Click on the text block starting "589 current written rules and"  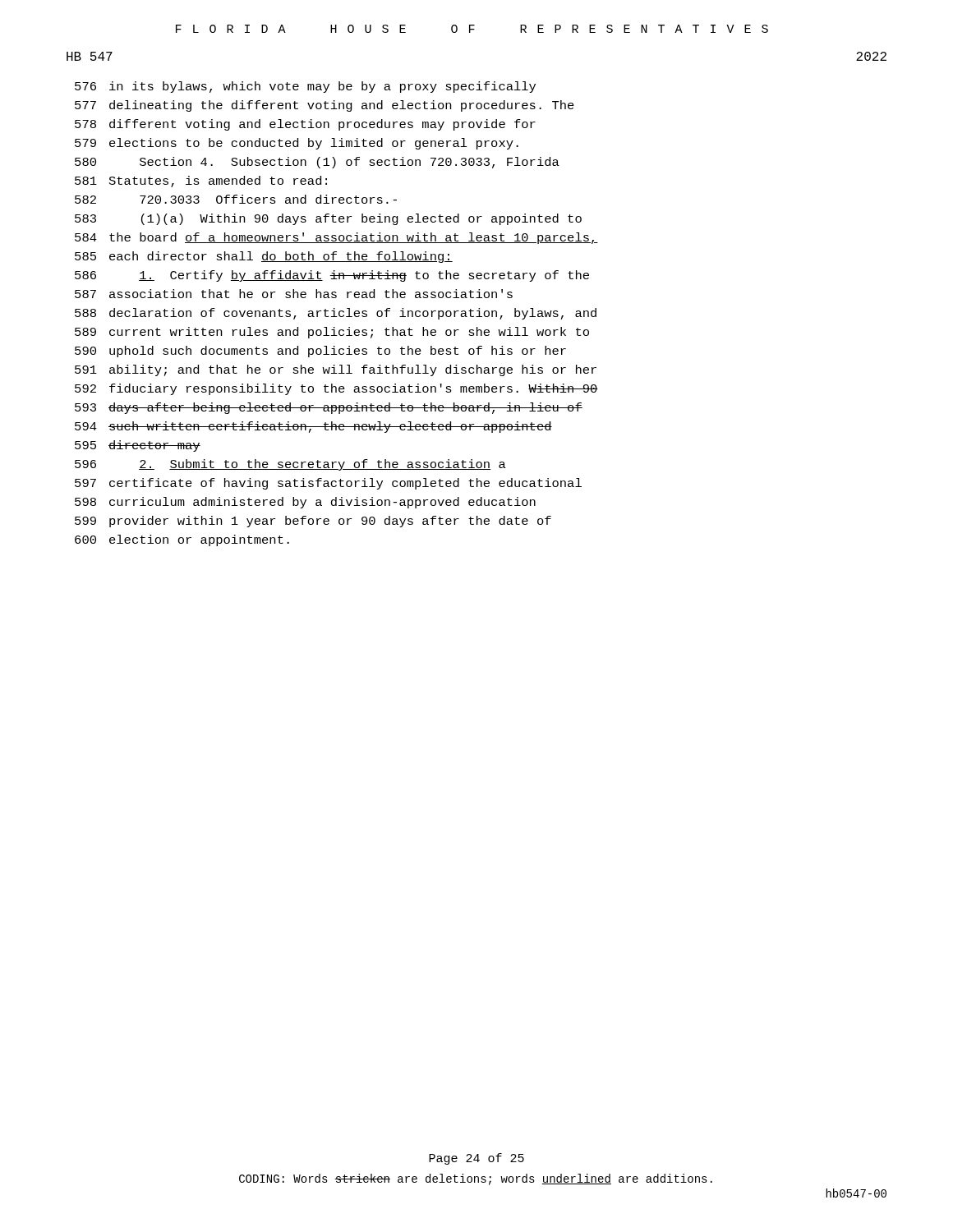476,333
